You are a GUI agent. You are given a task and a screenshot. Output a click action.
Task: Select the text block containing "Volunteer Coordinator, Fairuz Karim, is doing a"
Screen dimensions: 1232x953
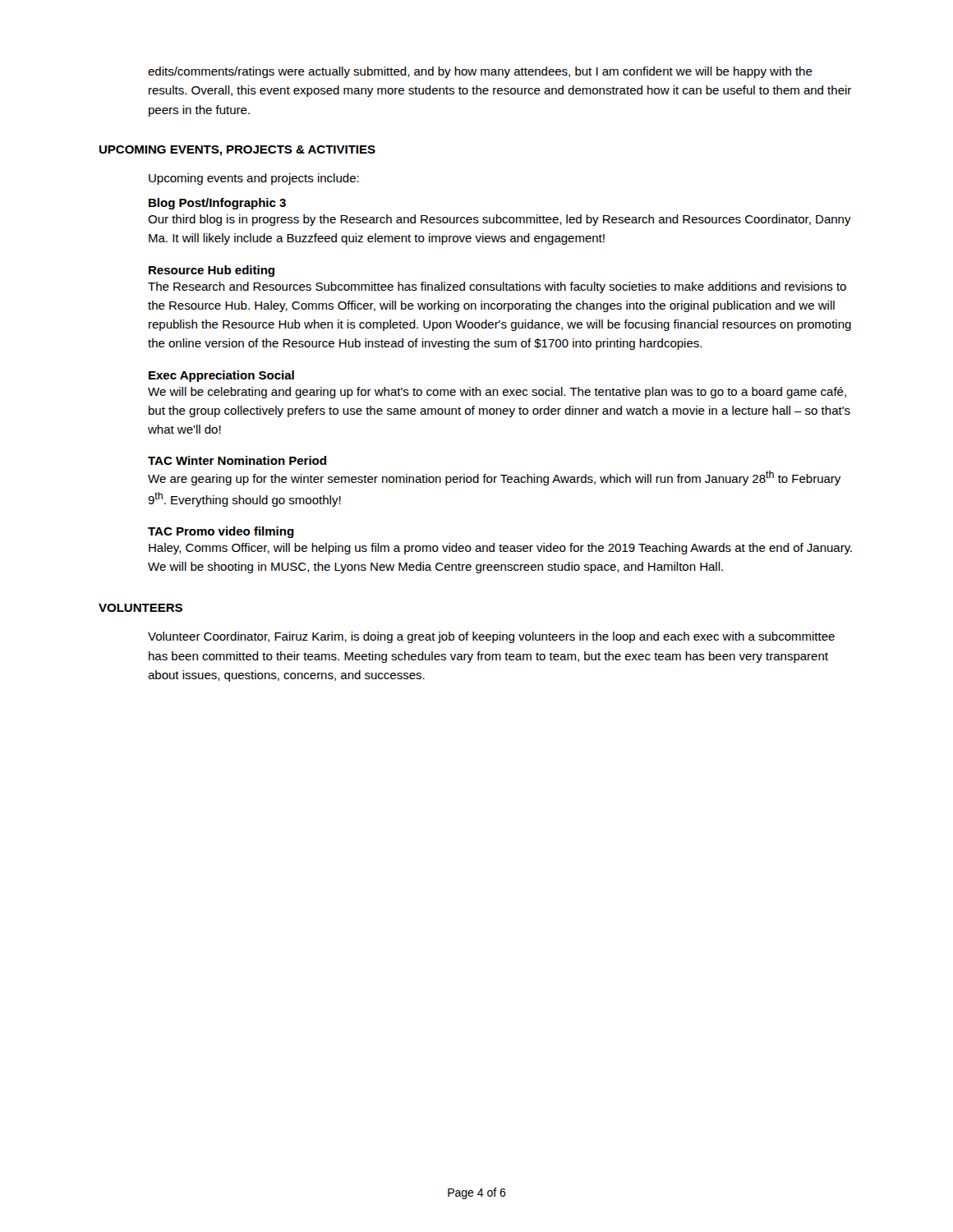pyautogui.click(x=501, y=655)
